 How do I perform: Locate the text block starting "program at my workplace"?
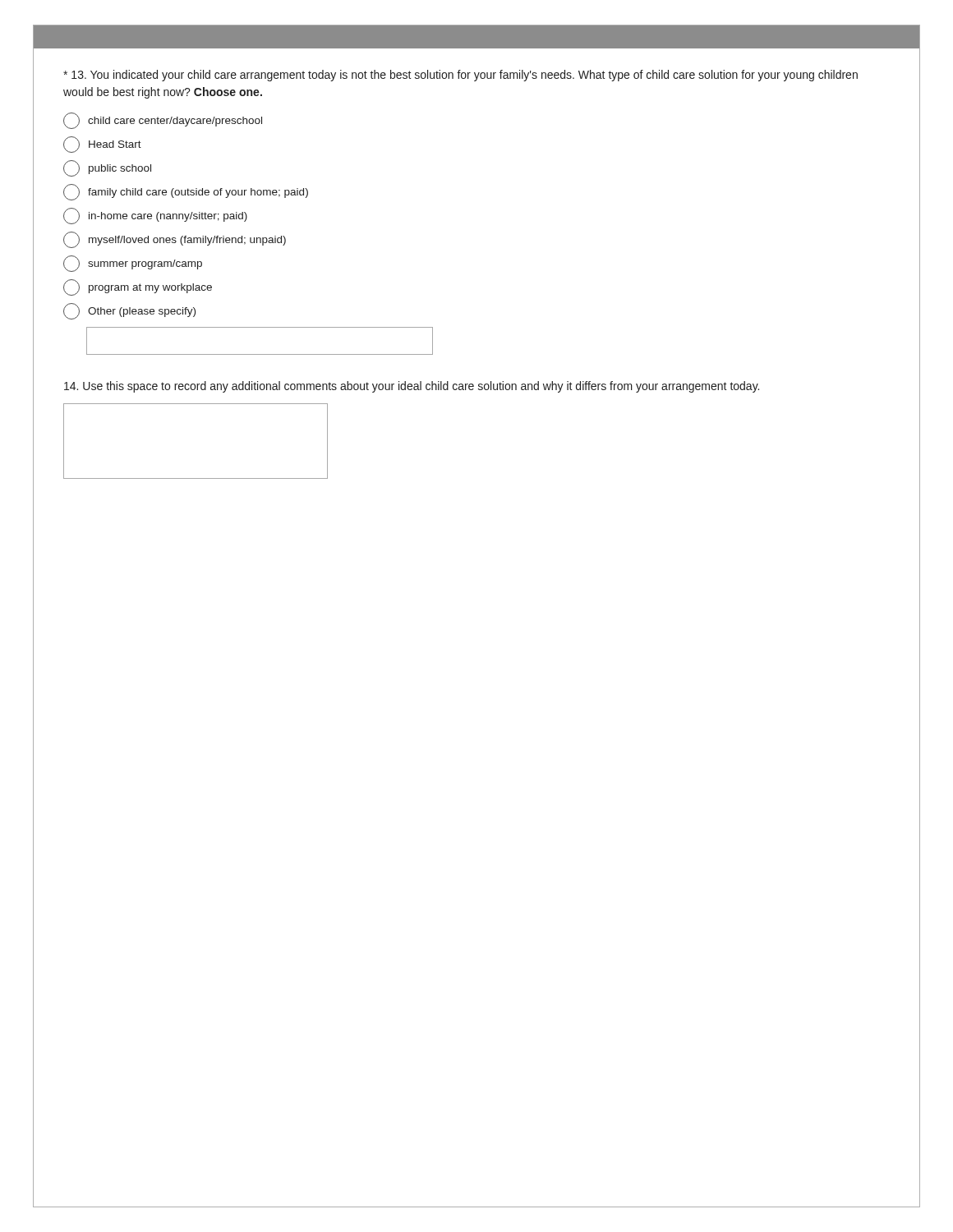[x=138, y=287]
